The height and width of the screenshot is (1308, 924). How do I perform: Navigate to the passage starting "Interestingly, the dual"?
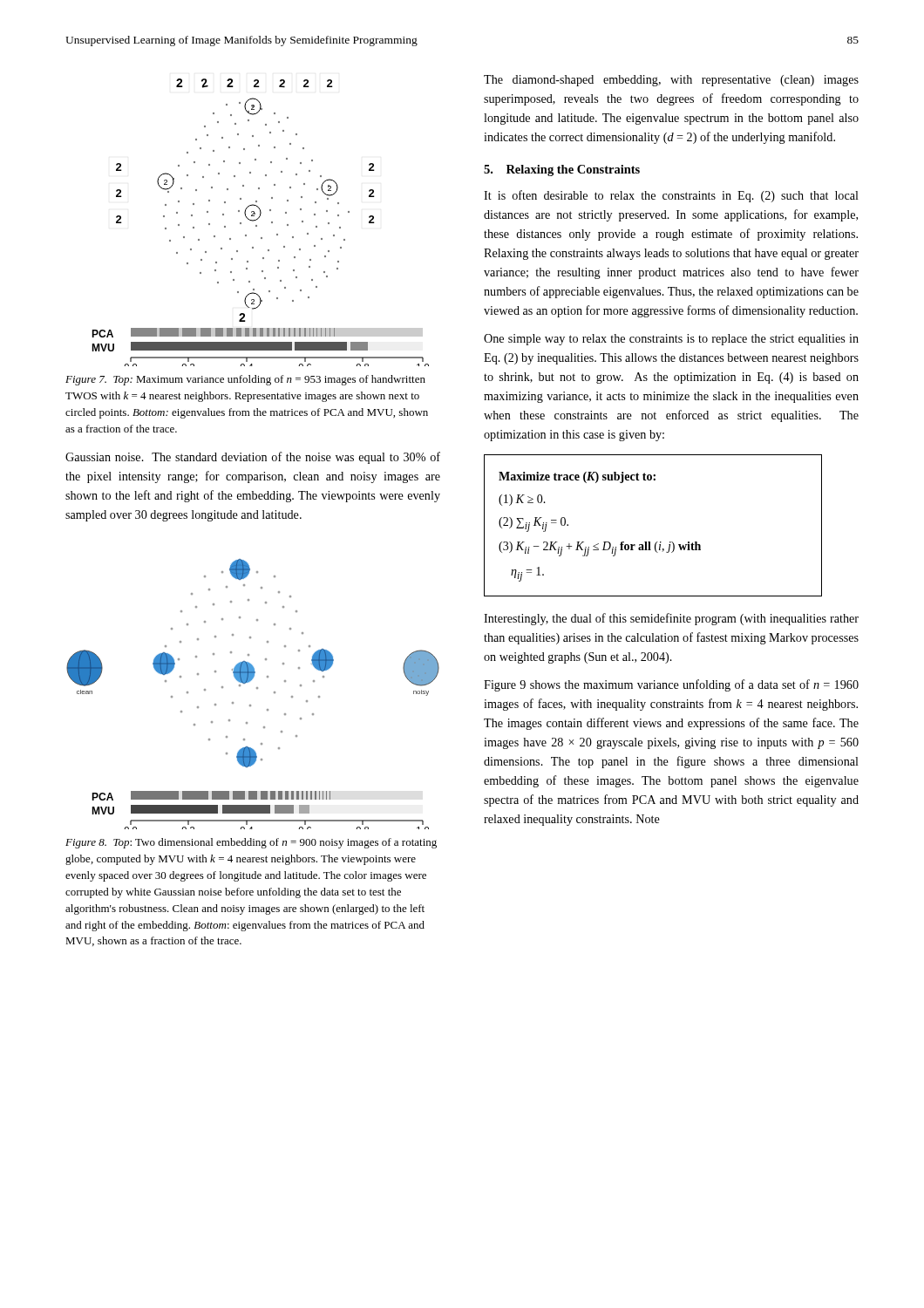[671, 637]
